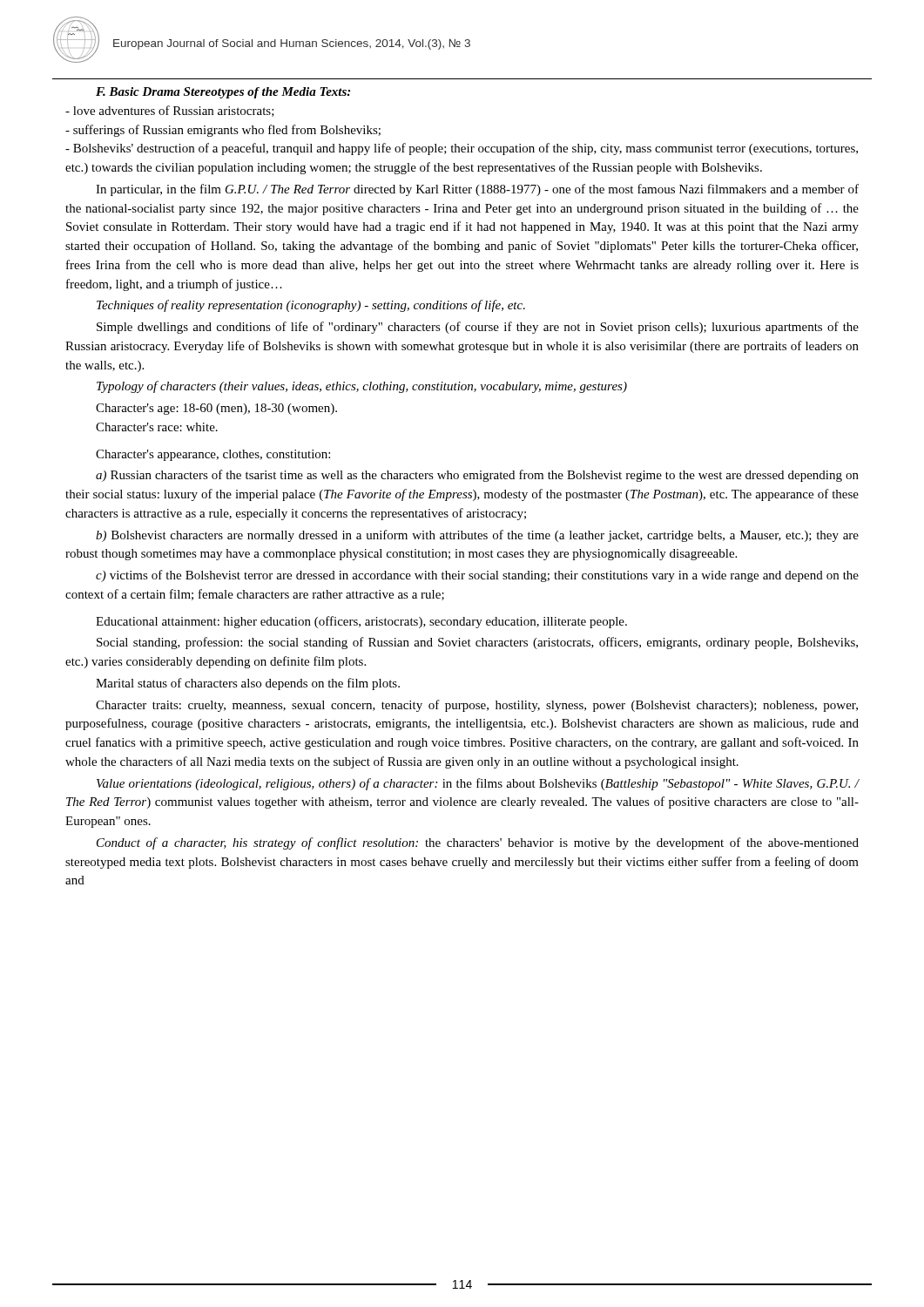
Task: Locate the element starting "Character's age: 18-60 (men), 18-30 (women)."
Action: point(216,409)
